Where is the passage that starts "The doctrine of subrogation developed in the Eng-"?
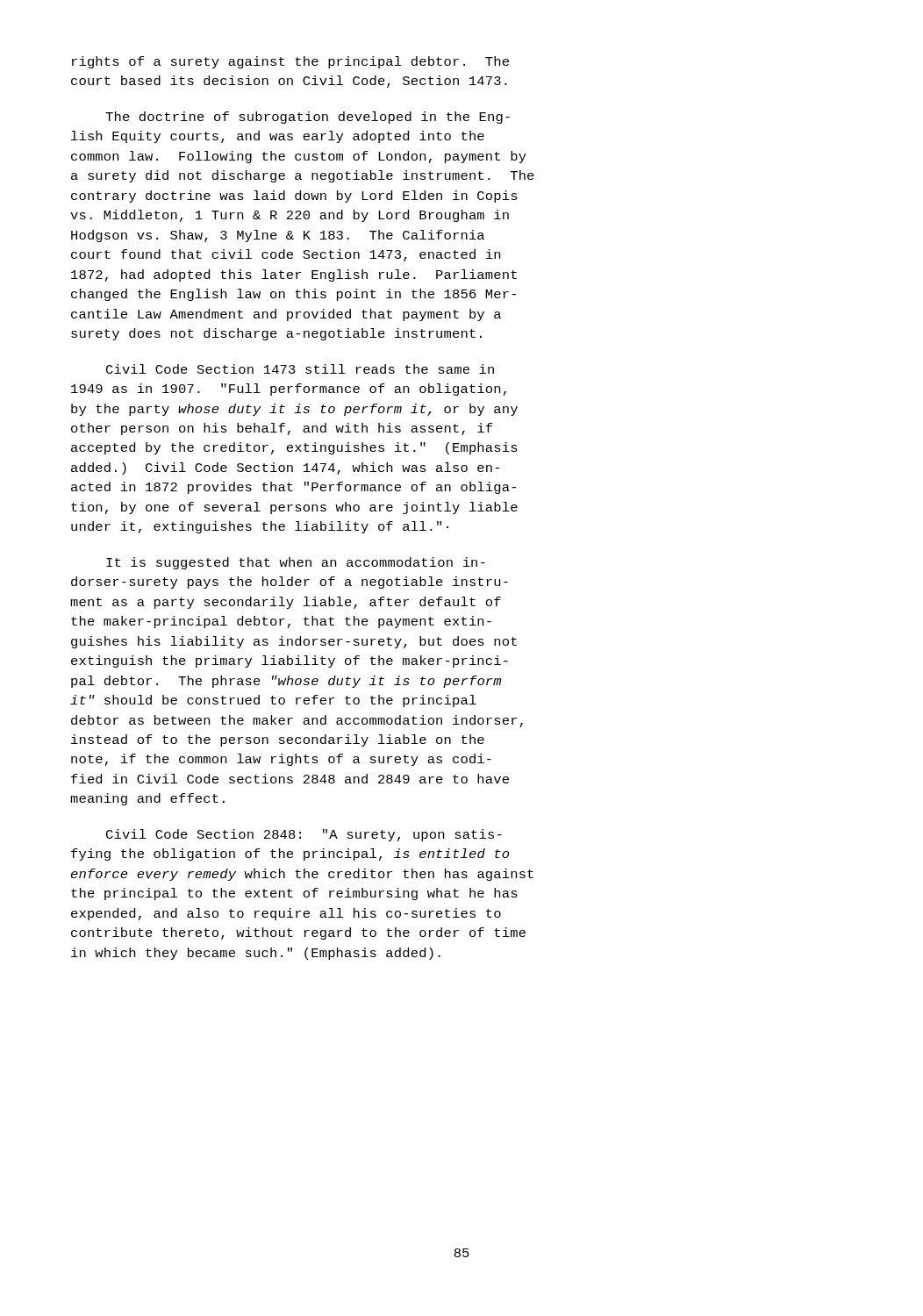Viewport: 923px width, 1316px height. click(302, 226)
